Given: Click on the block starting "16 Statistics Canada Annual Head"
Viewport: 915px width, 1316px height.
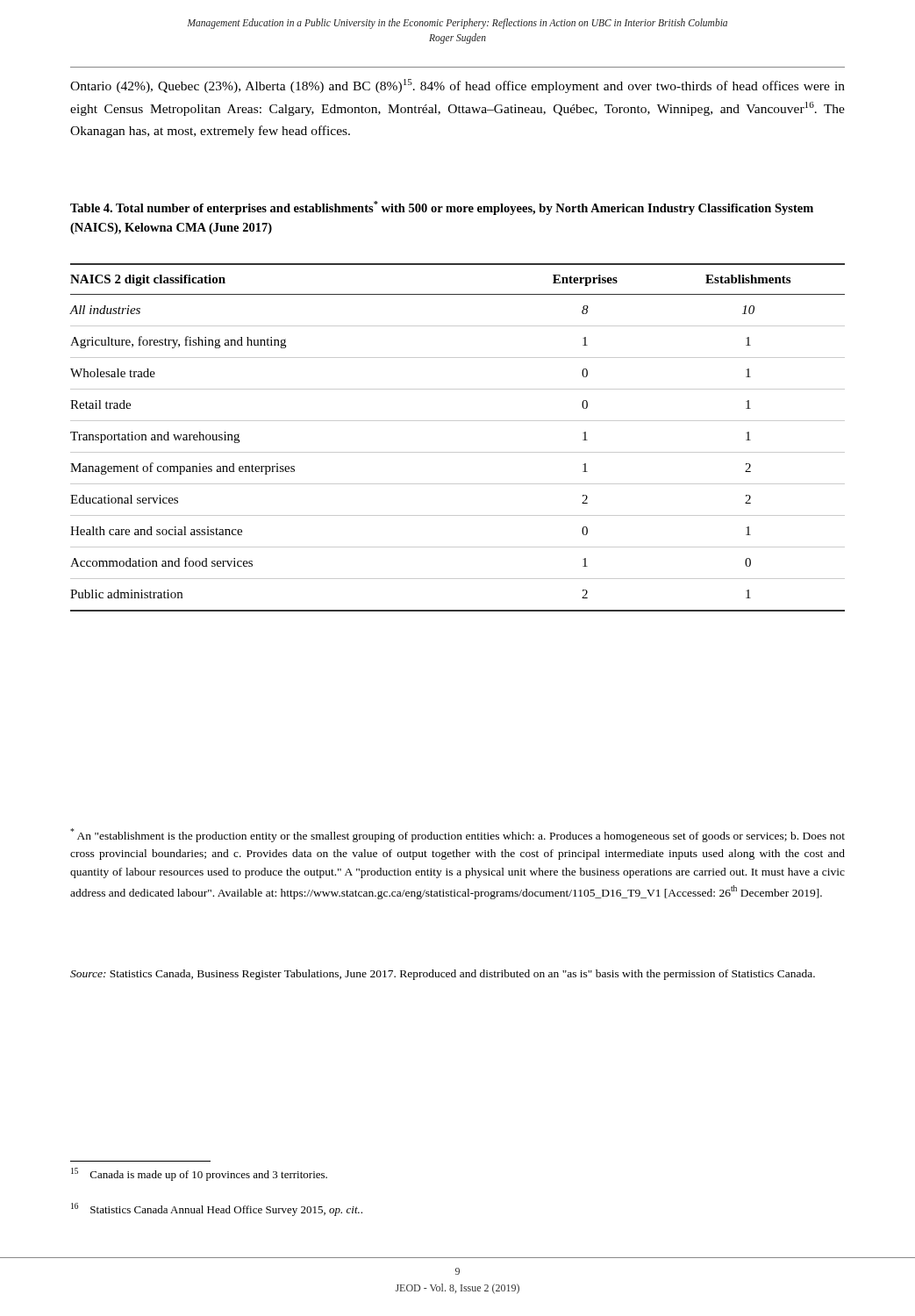Looking at the screenshot, I should [217, 1209].
